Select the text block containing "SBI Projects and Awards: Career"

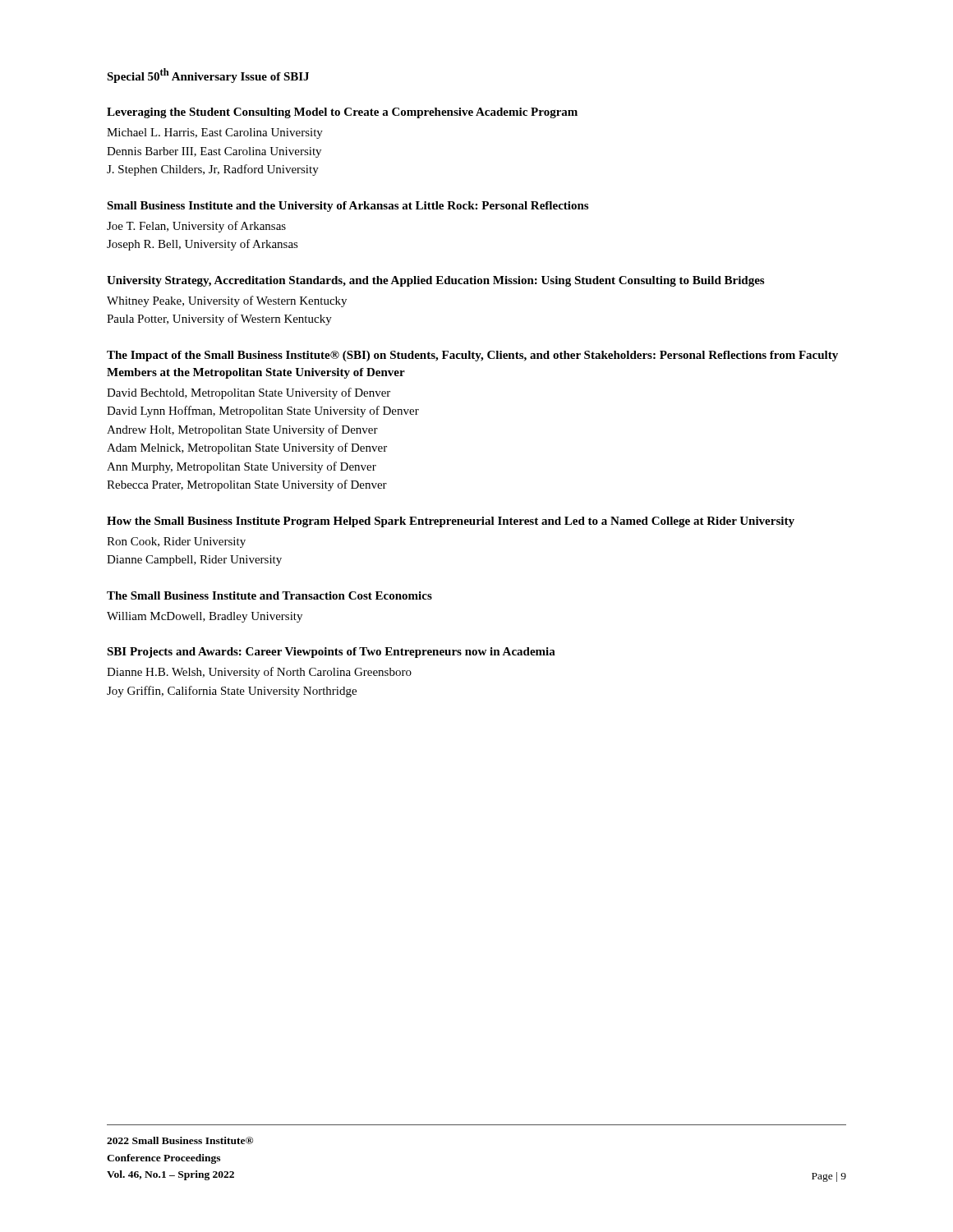click(331, 653)
